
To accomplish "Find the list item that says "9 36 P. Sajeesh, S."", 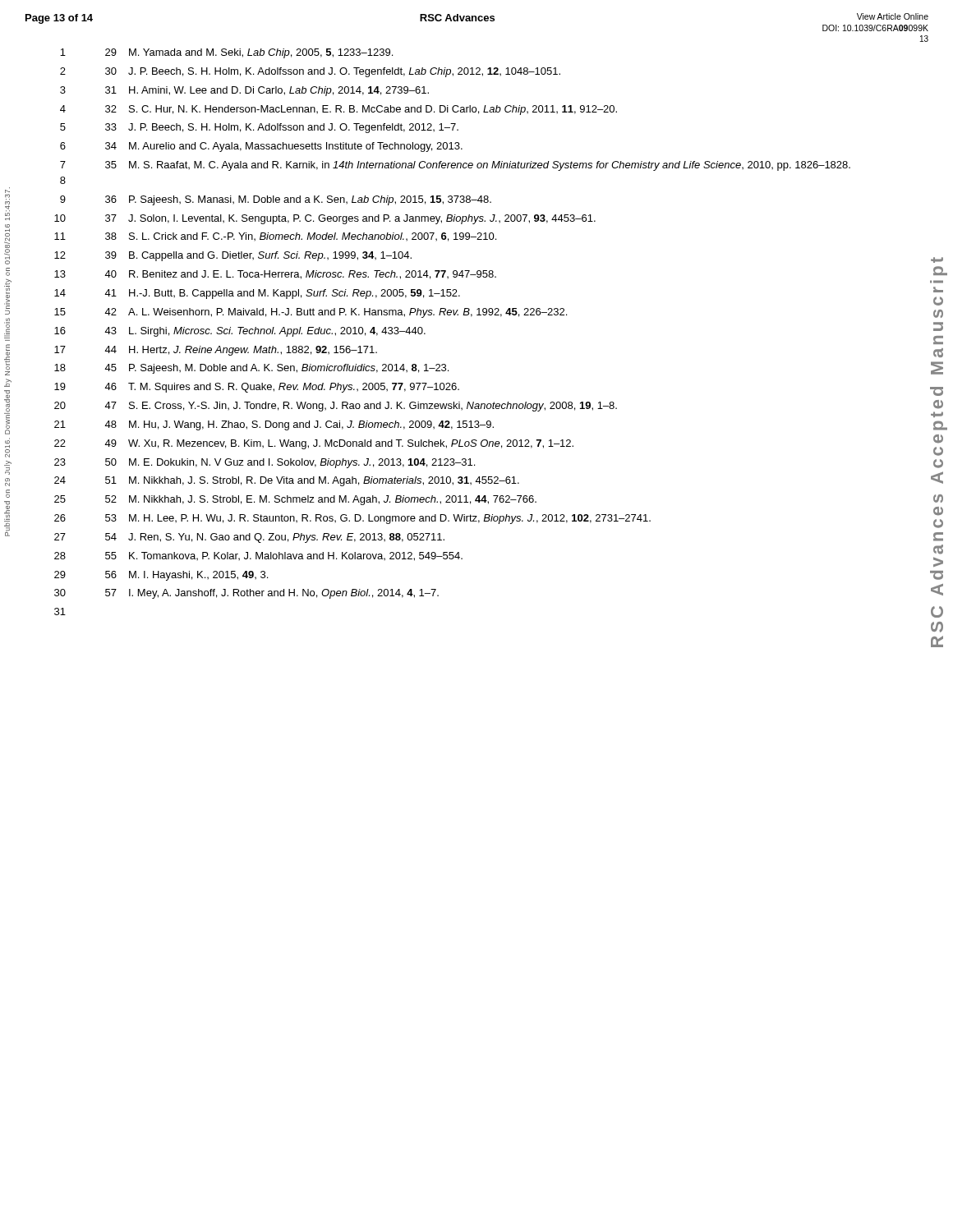I will click(474, 200).
